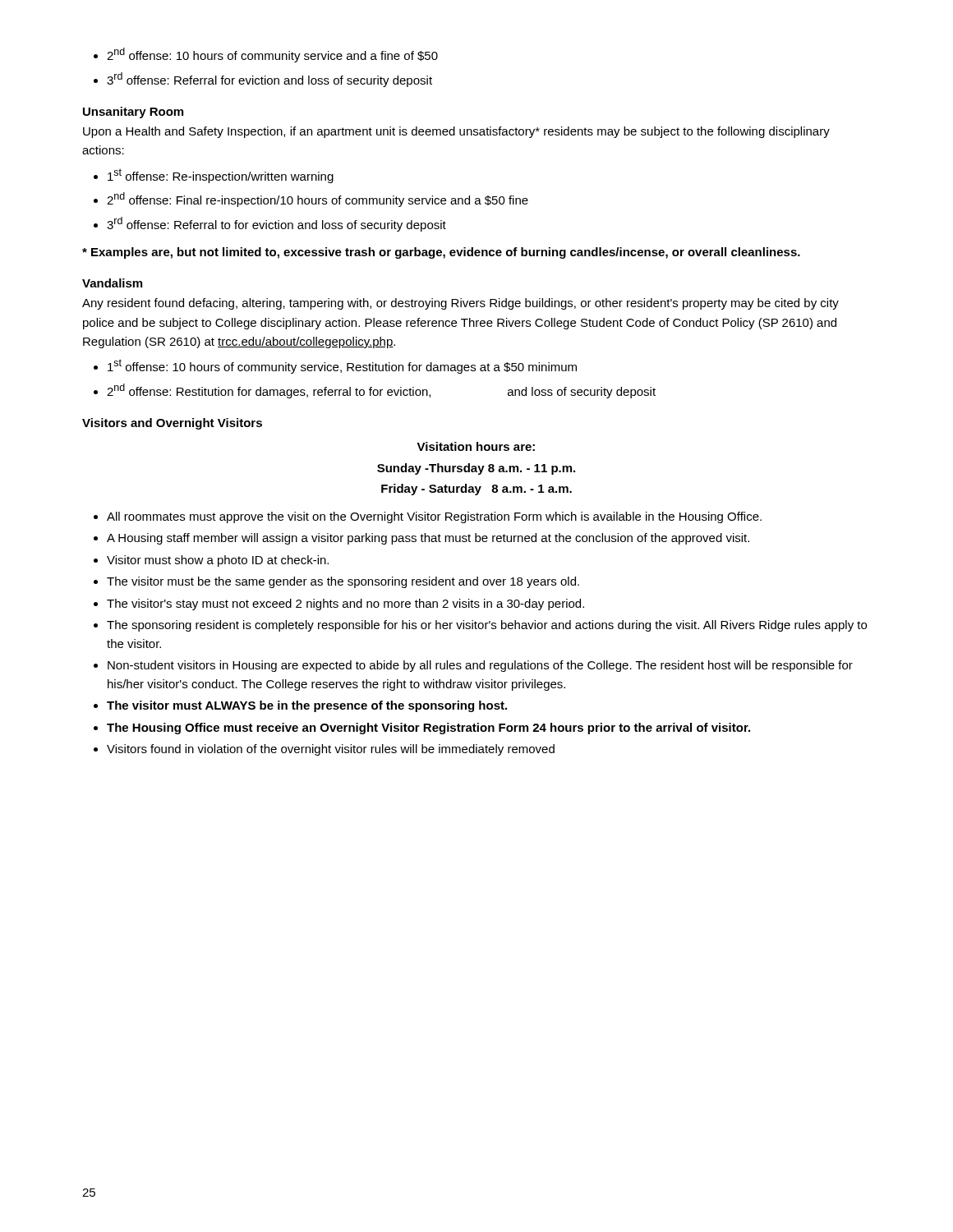Screen dimensions: 1232x953
Task: Click on the list item that reads "2nd offense: 10 hours of community service and"
Action: click(x=272, y=54)
